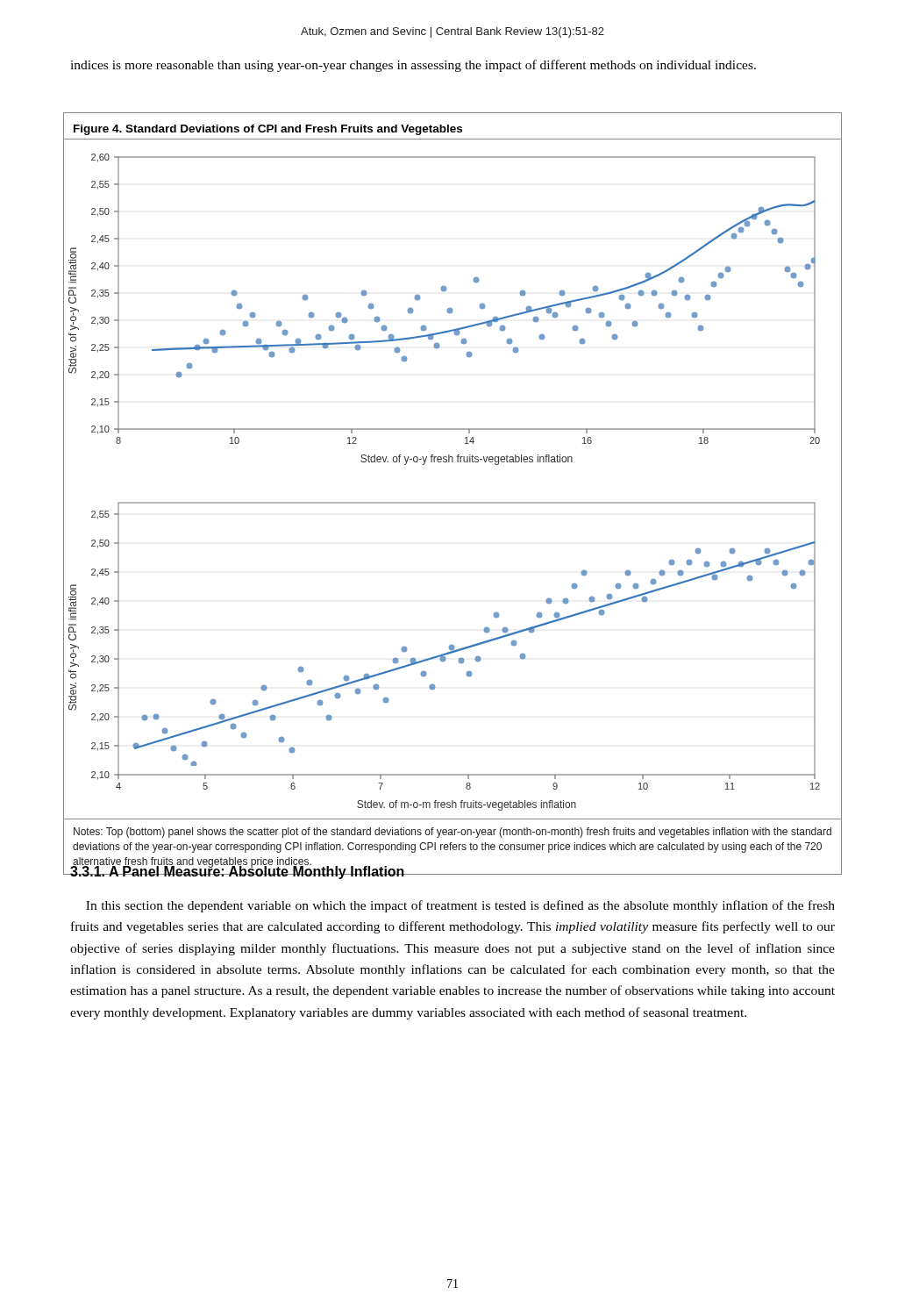Viewport: 905px width, 1316px height.
Task: Click a scatter plot
Action: click(x=452, y=494)
